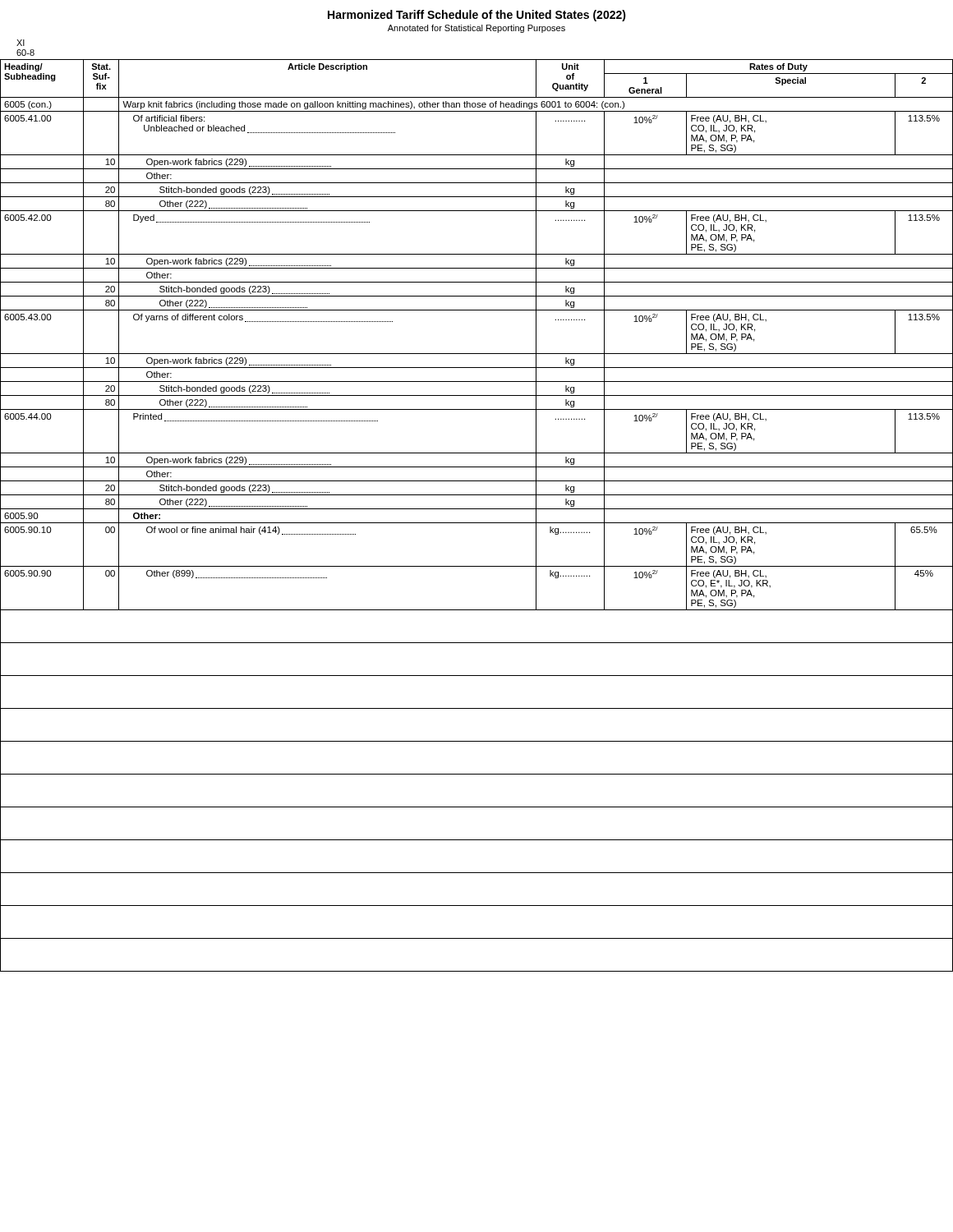The height and width of the screenshot is (1232, 953).
Task: Locate the table with the text "Free (AU, BH, CL,"
Action: [x=476, y=515]
